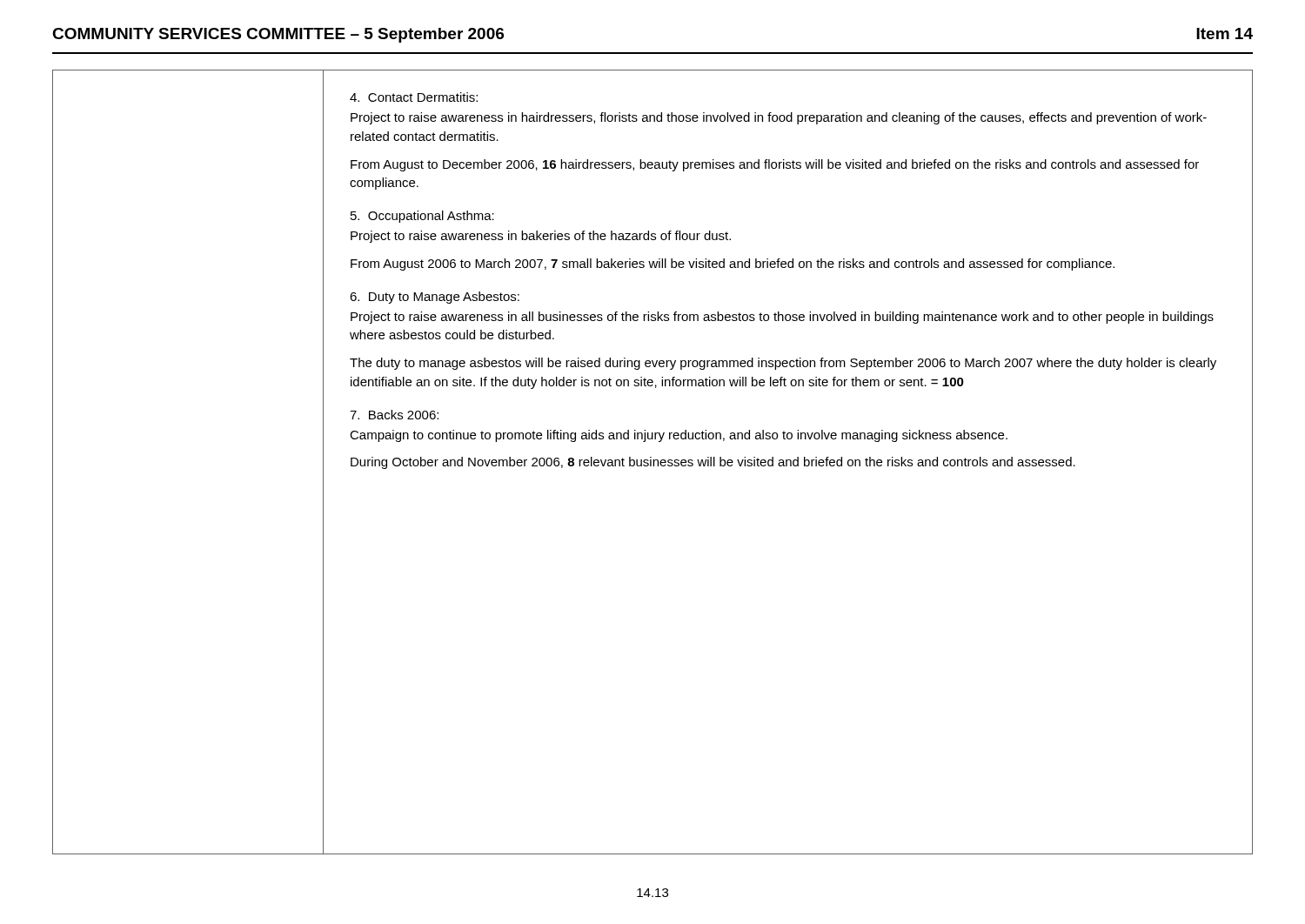Select the list item that reads "6. Duty to Manage Asbestos: Project"
1305x924 pixels.
tap(435, 298)
